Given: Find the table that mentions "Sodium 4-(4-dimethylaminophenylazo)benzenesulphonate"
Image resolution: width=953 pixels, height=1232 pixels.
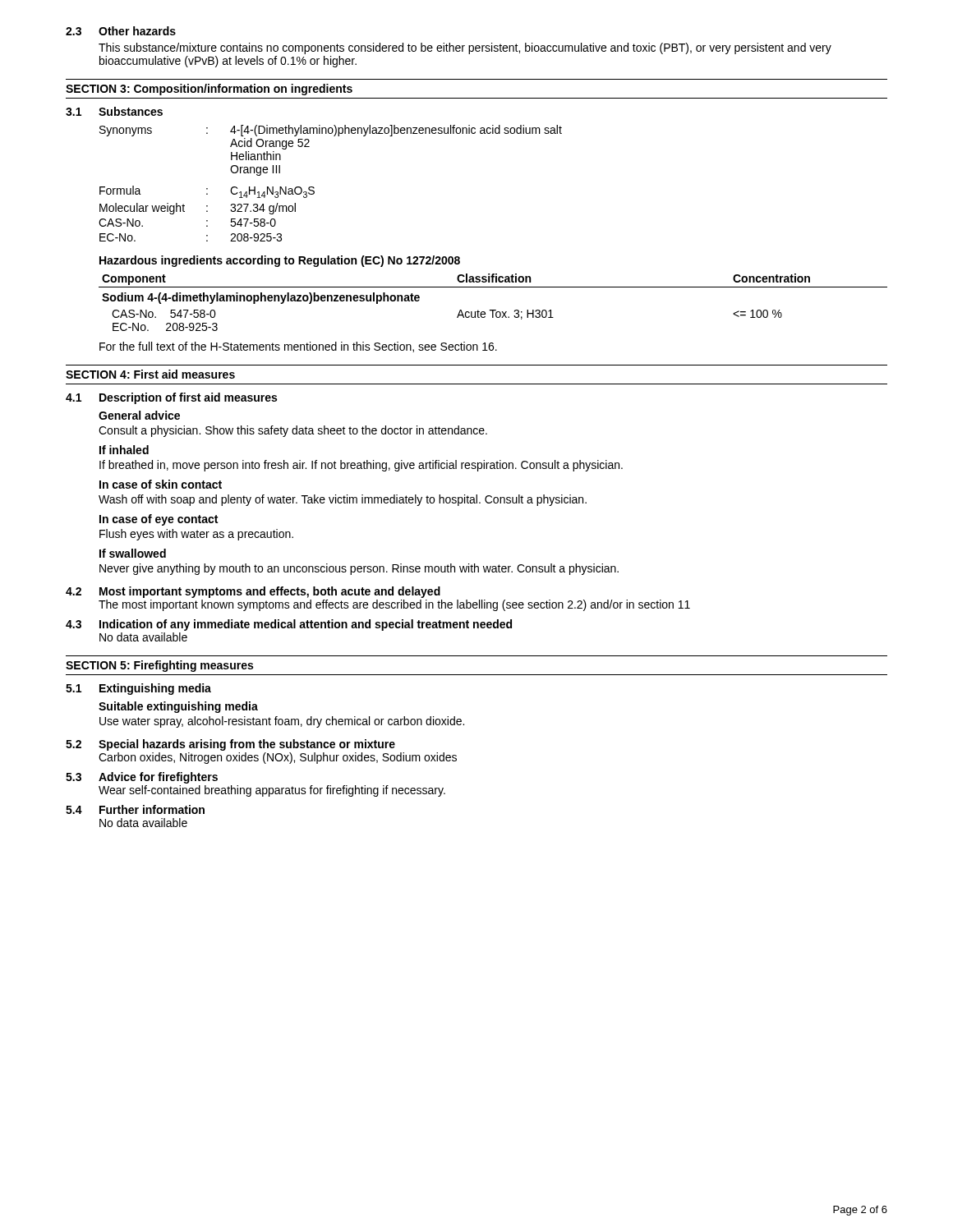Looking at the screenshot, I should [x=493, y=294].
